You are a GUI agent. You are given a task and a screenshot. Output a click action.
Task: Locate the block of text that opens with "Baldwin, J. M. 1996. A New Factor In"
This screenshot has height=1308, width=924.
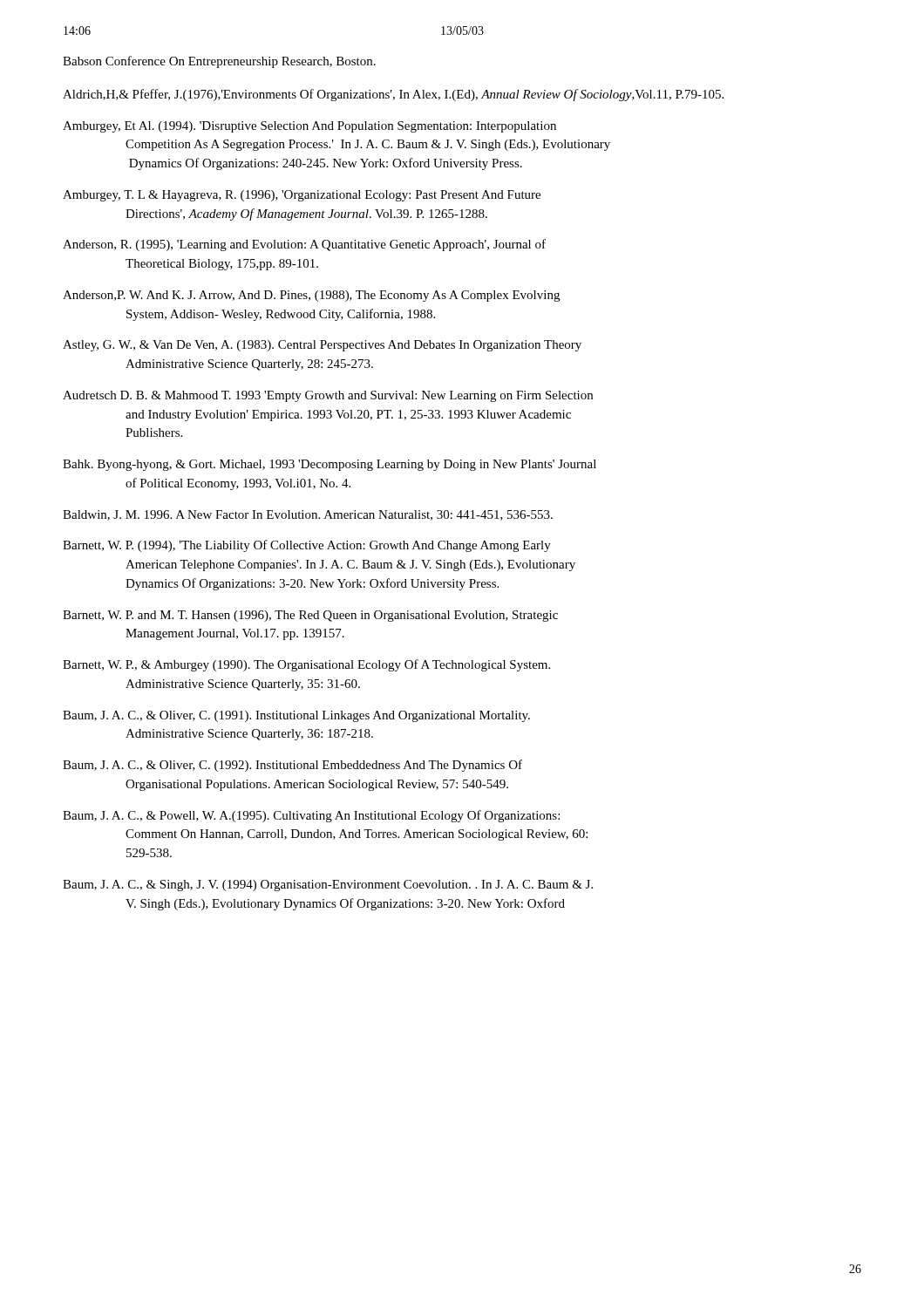coord(308,514)
